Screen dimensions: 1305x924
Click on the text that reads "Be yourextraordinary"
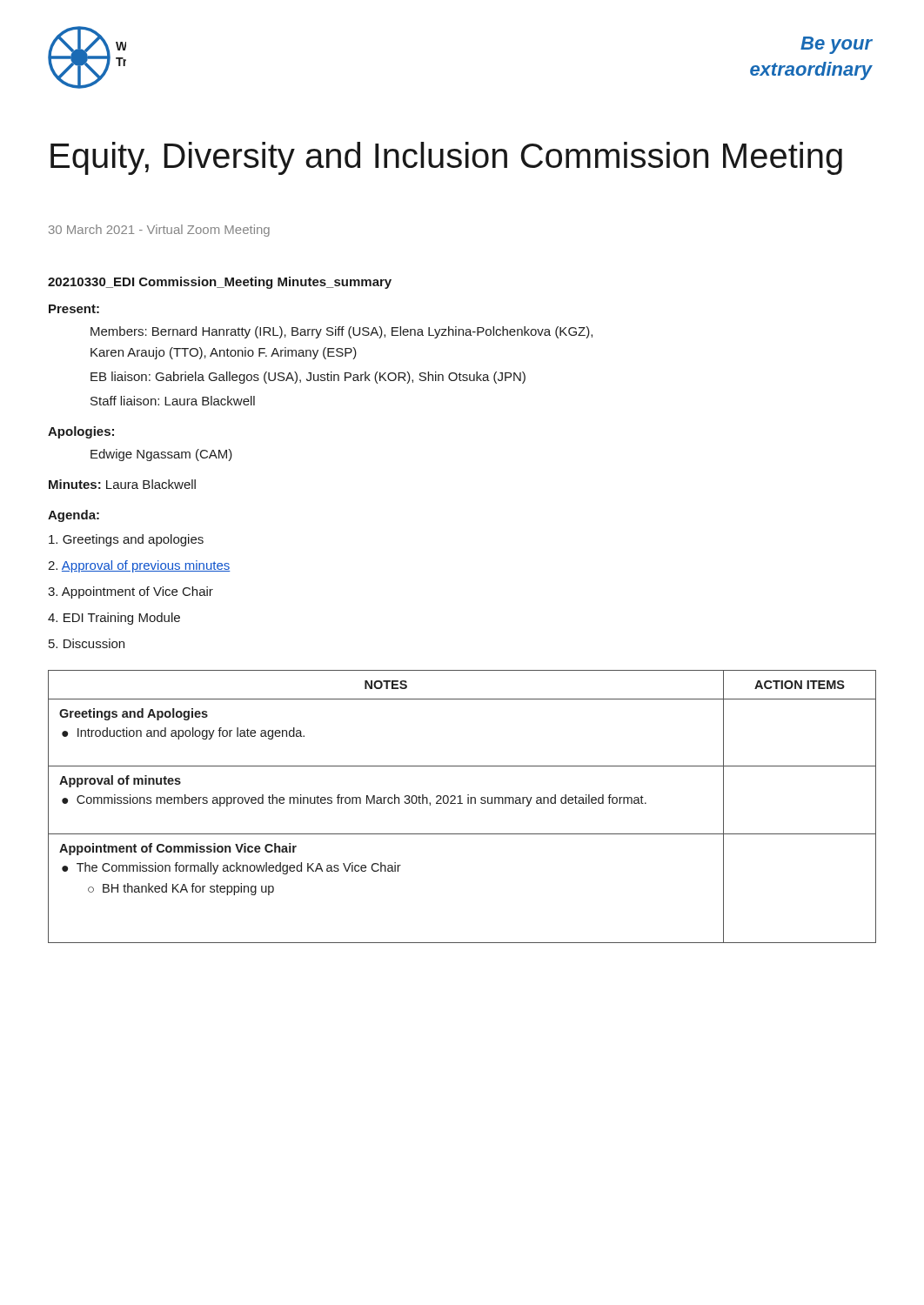811,56
